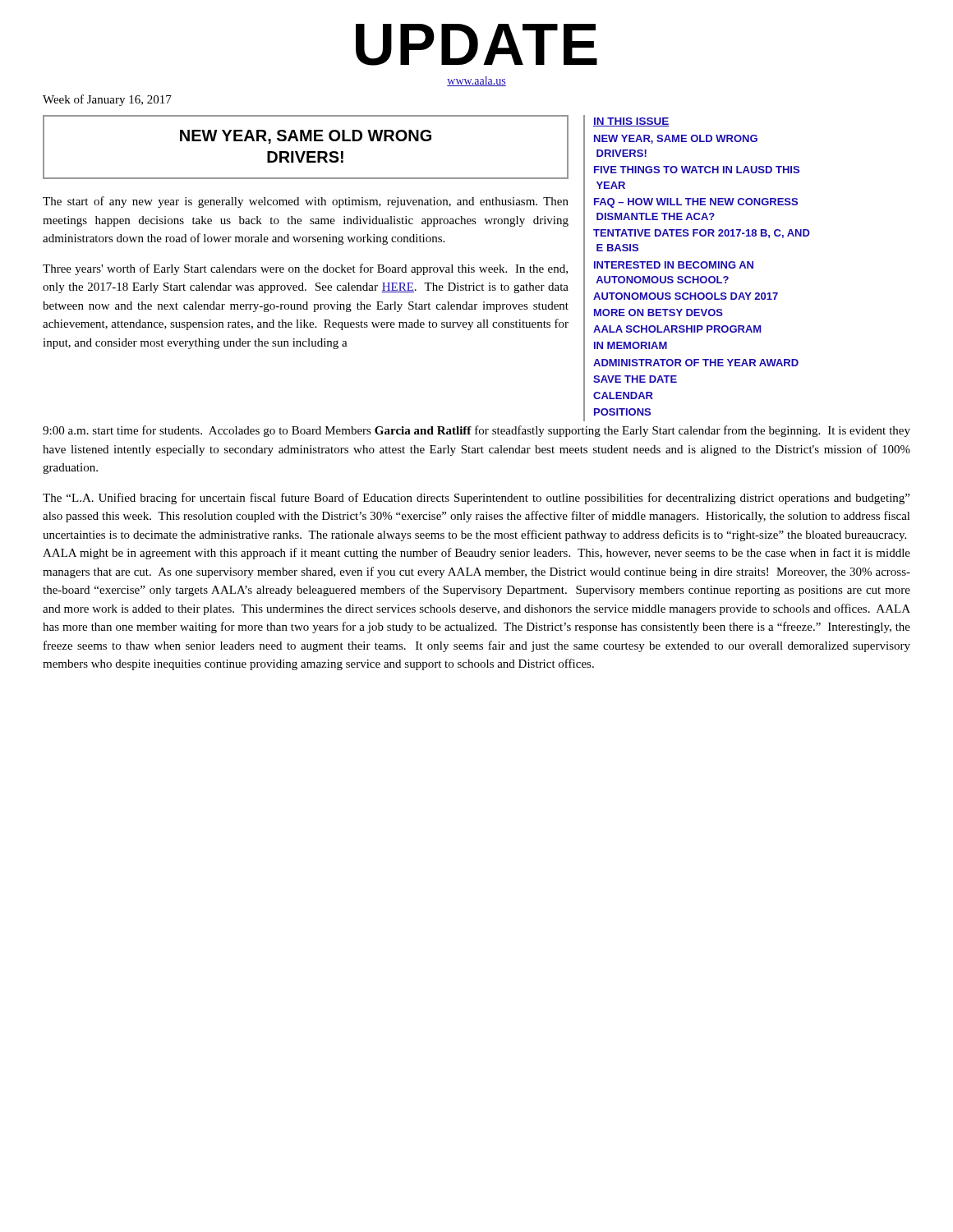953x1232 pixels.
Task: Locate the section header with the text "NEW YEAR, SAME OLD WRONGDRIVERS!"
Action: (x=306, y=146)
